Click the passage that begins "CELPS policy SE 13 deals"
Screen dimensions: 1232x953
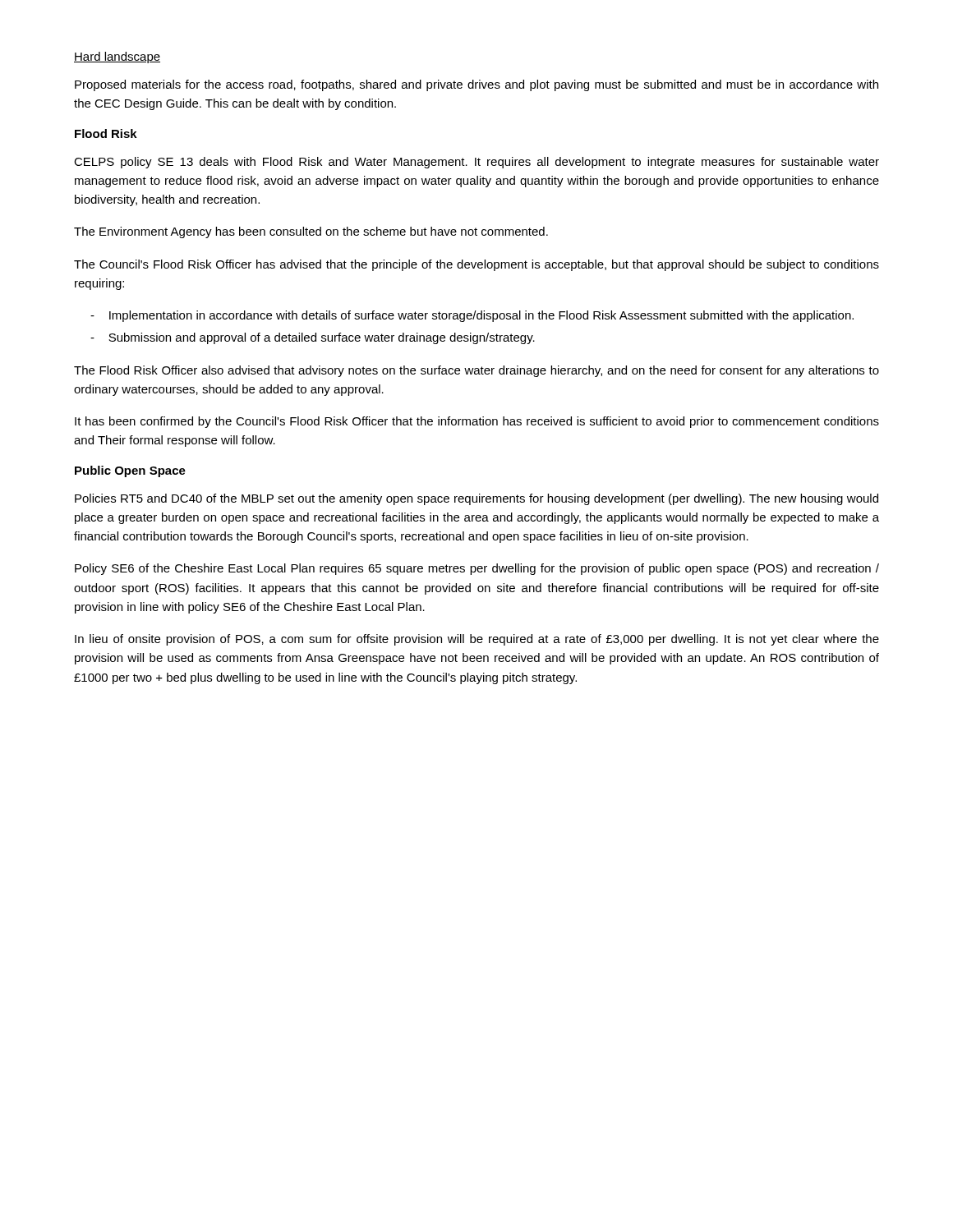point(476,180)
